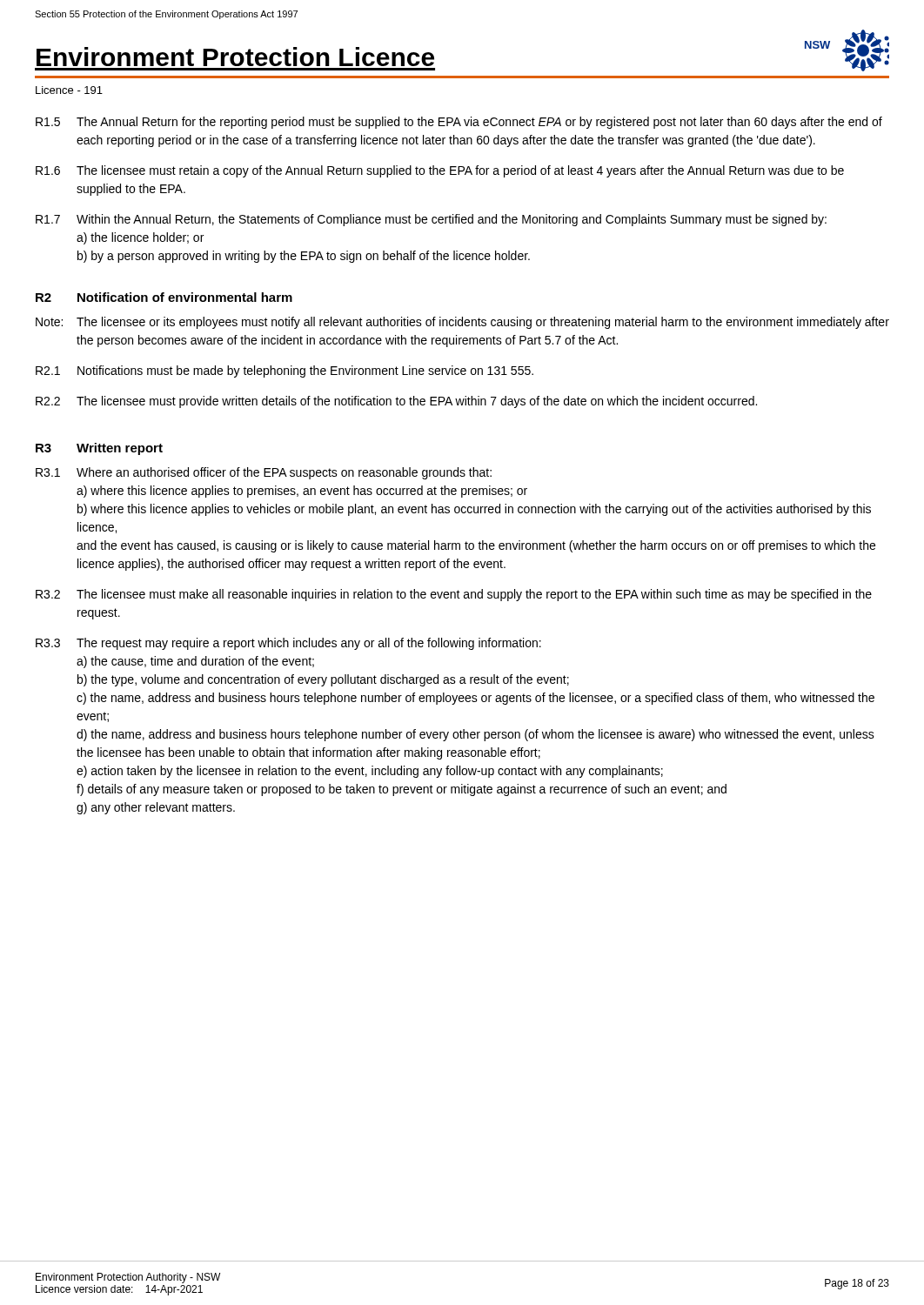The width and height of the screenshot is (924, 1305).
Task: Locate the text starting "R2.2 The licensee must provide written"
Action: click(x=462, y=402)
